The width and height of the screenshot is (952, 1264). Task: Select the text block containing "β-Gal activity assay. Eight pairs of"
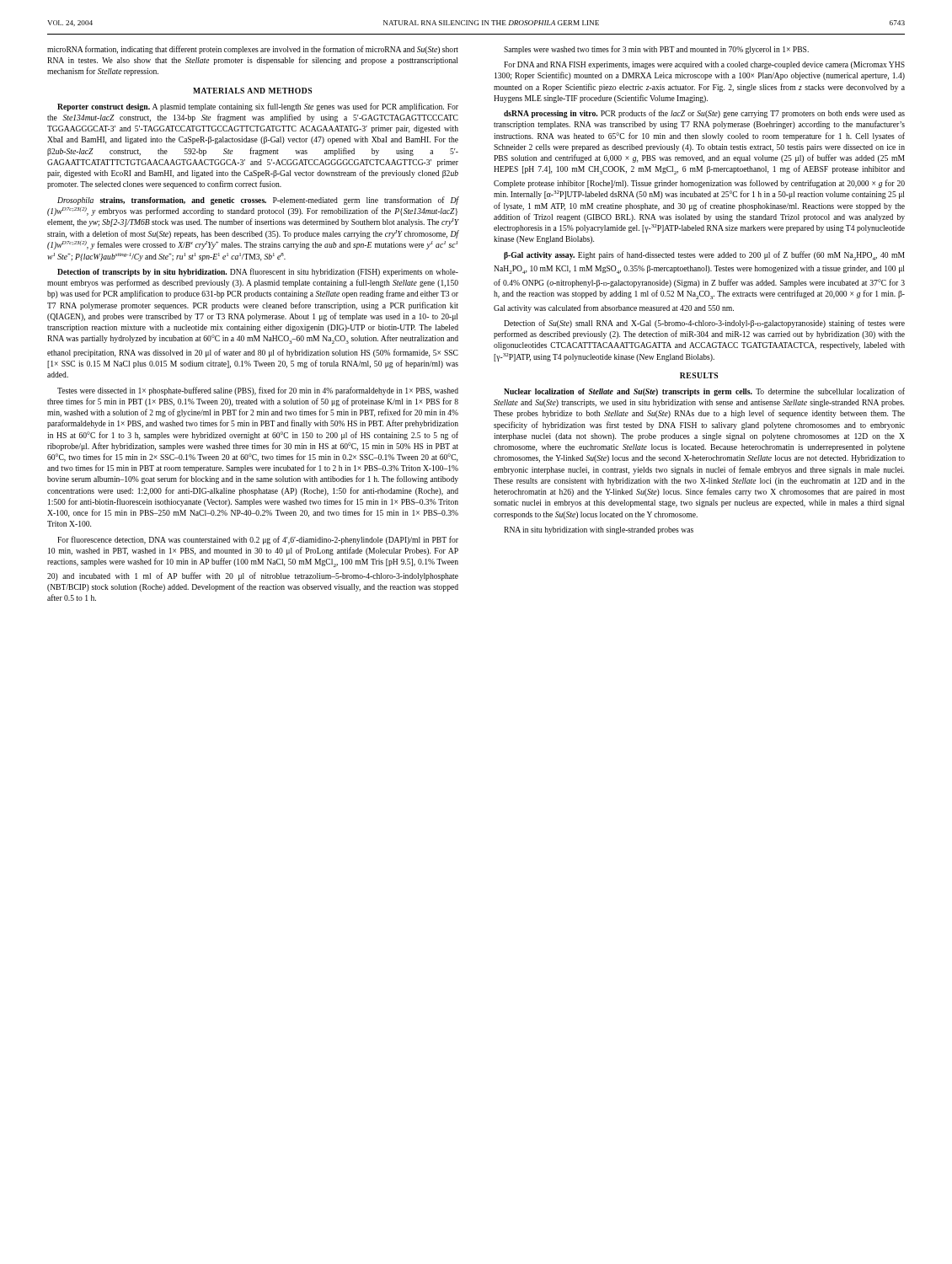click(x=699, y=281)
